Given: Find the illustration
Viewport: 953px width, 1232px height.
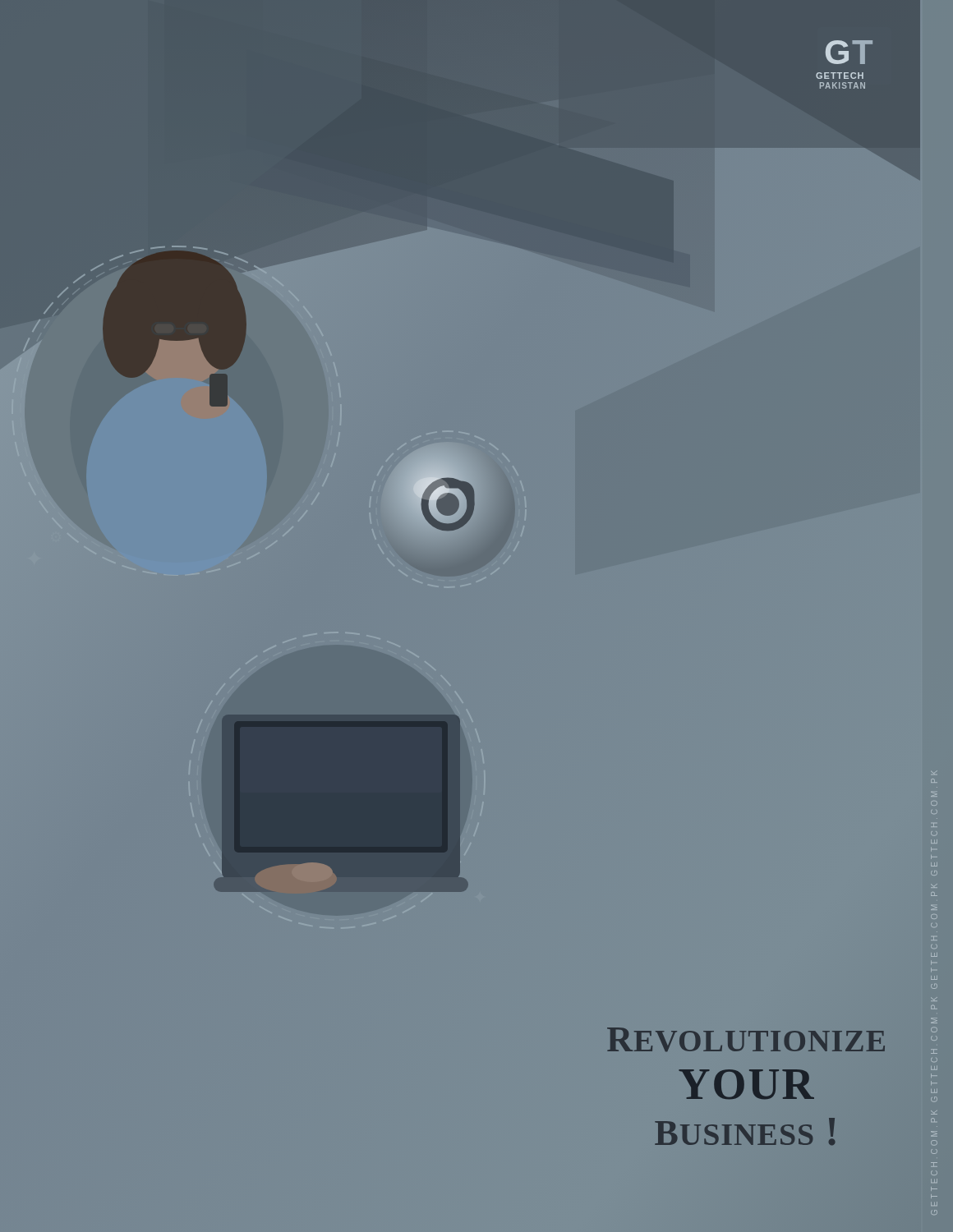Looking at the screenshot, I should [476, 616].
